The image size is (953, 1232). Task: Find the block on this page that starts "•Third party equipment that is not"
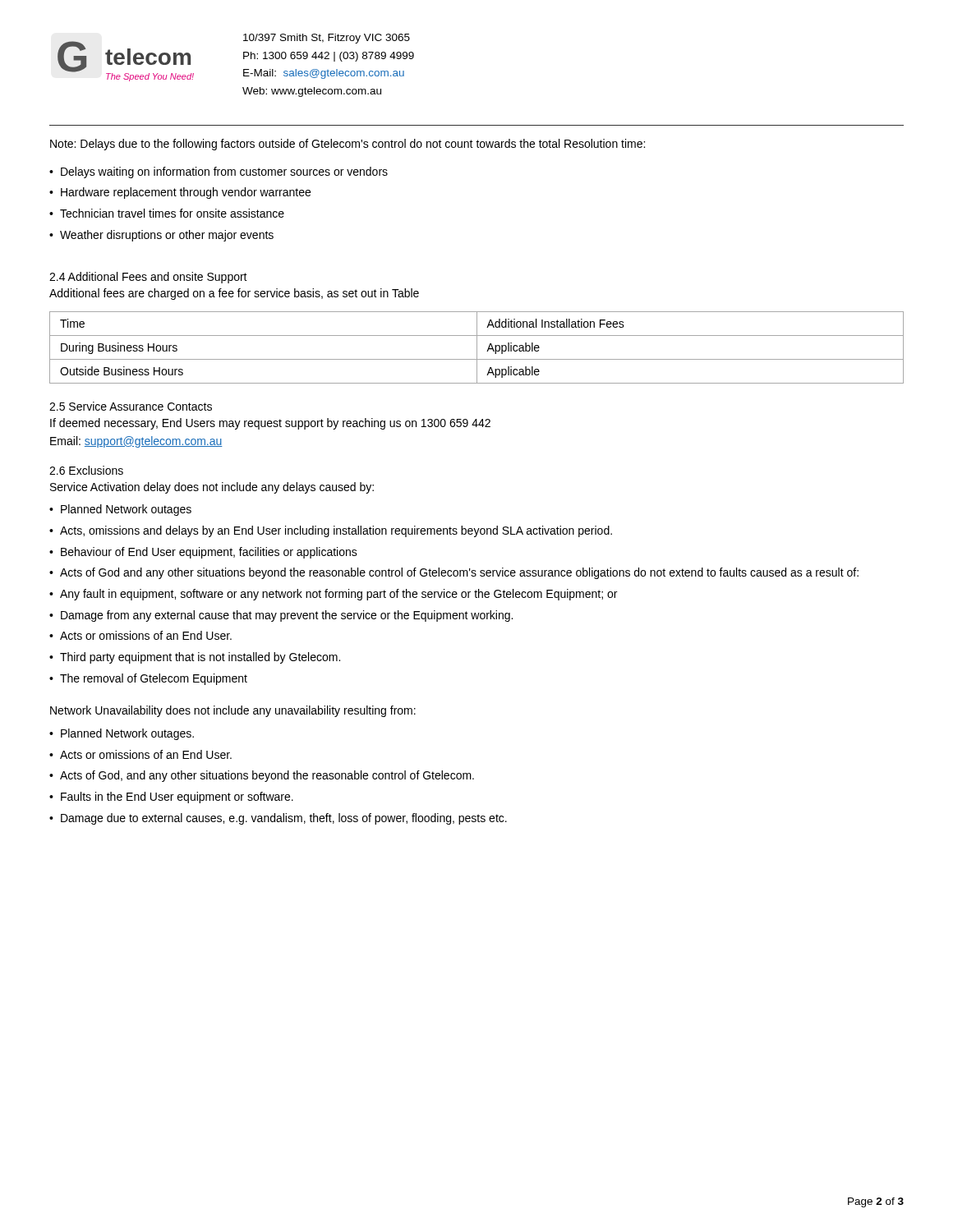(195, 658)
